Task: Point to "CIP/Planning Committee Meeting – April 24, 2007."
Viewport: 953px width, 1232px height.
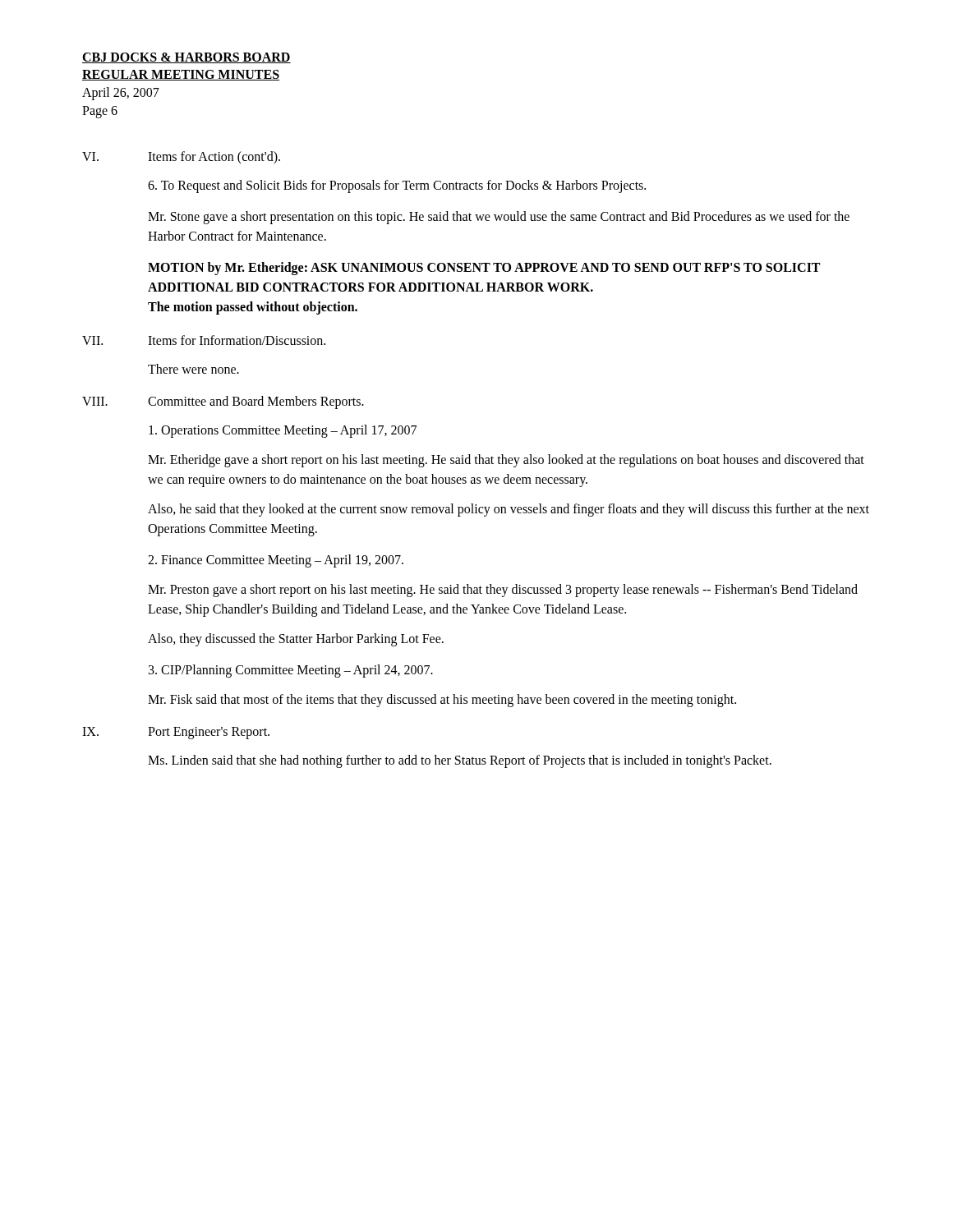Action: 291,670
